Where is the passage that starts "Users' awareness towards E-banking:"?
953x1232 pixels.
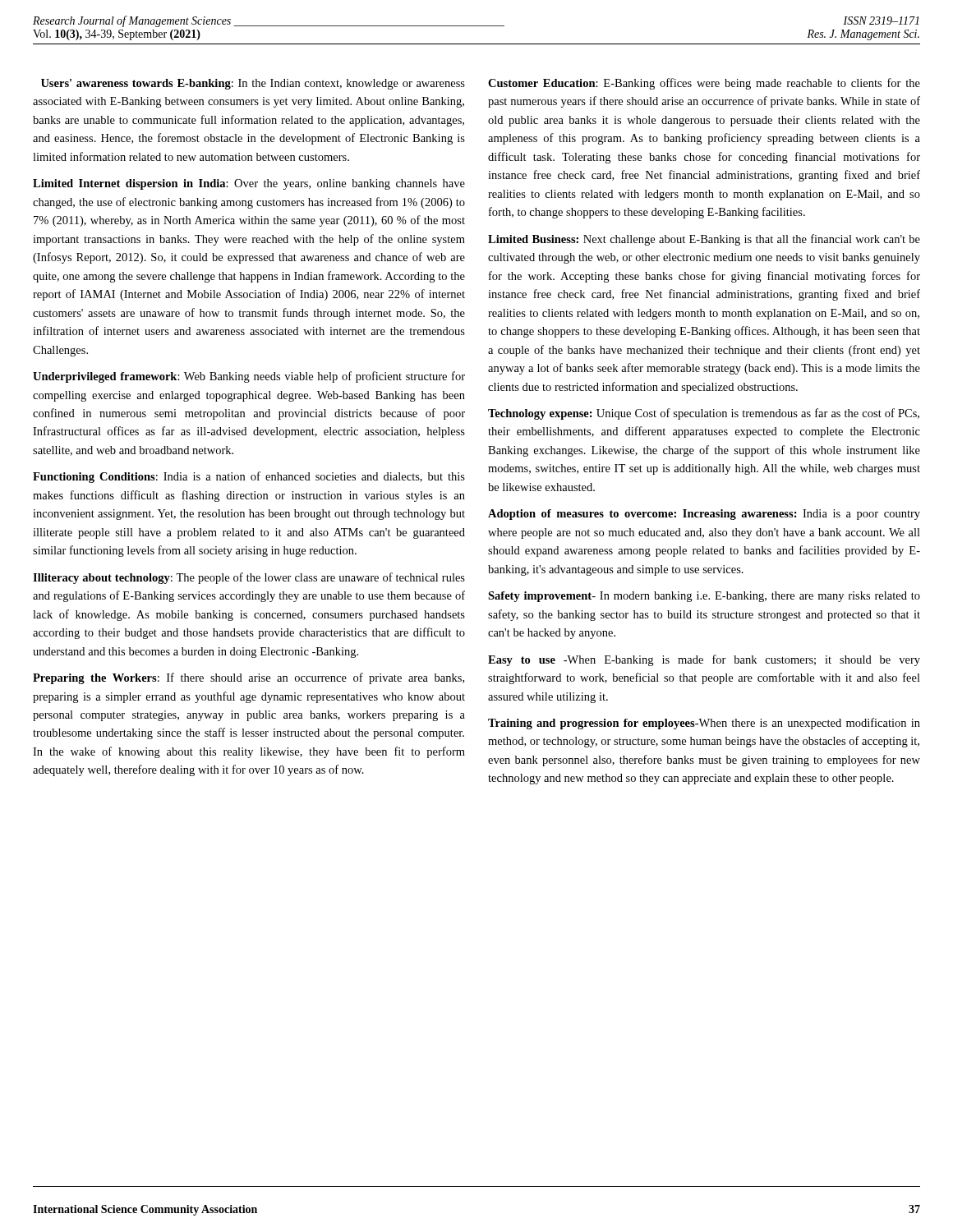click(249, 120)
